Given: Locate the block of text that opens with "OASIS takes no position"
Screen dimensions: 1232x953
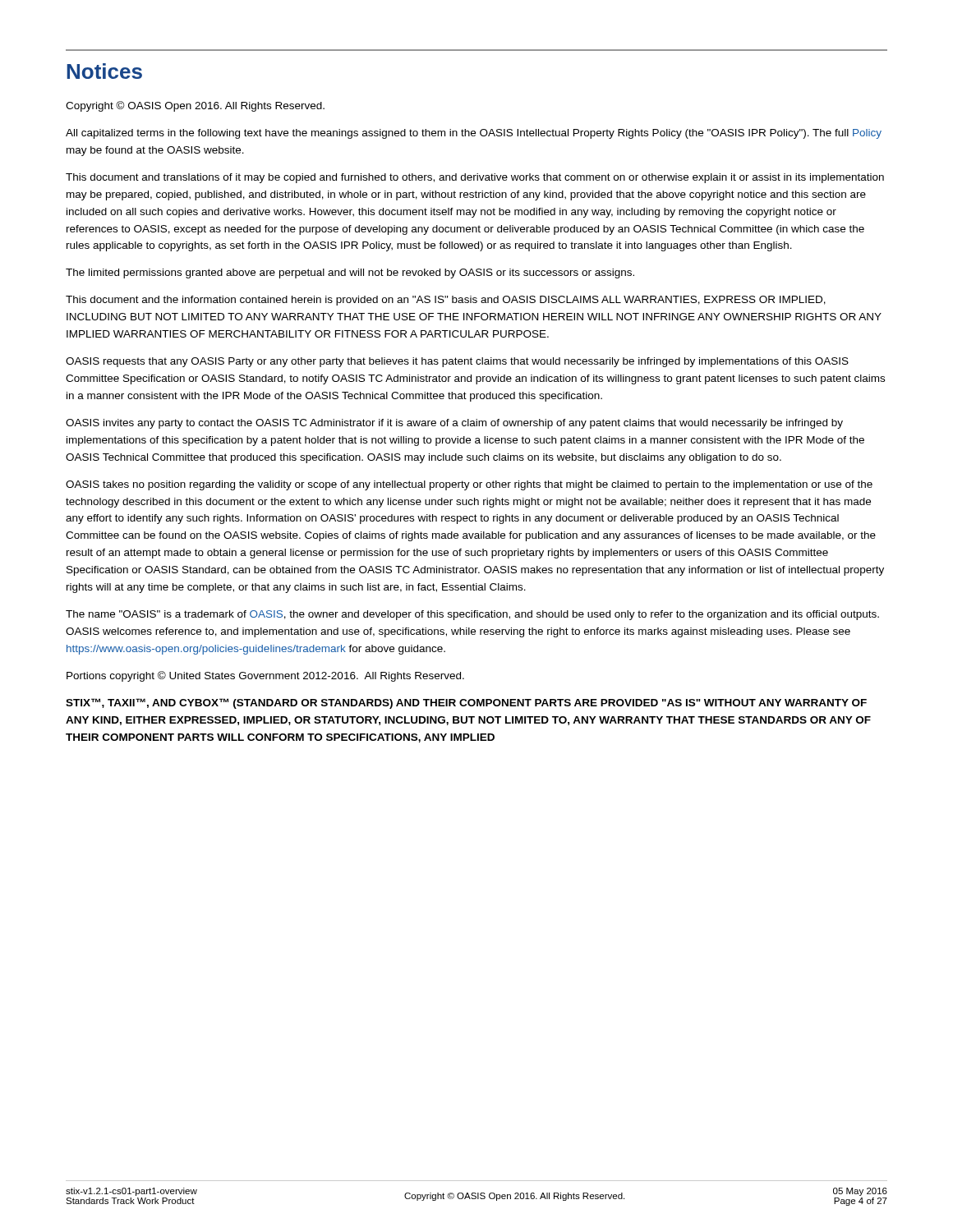Looking at the screenshot, I should tap(475, 535).
